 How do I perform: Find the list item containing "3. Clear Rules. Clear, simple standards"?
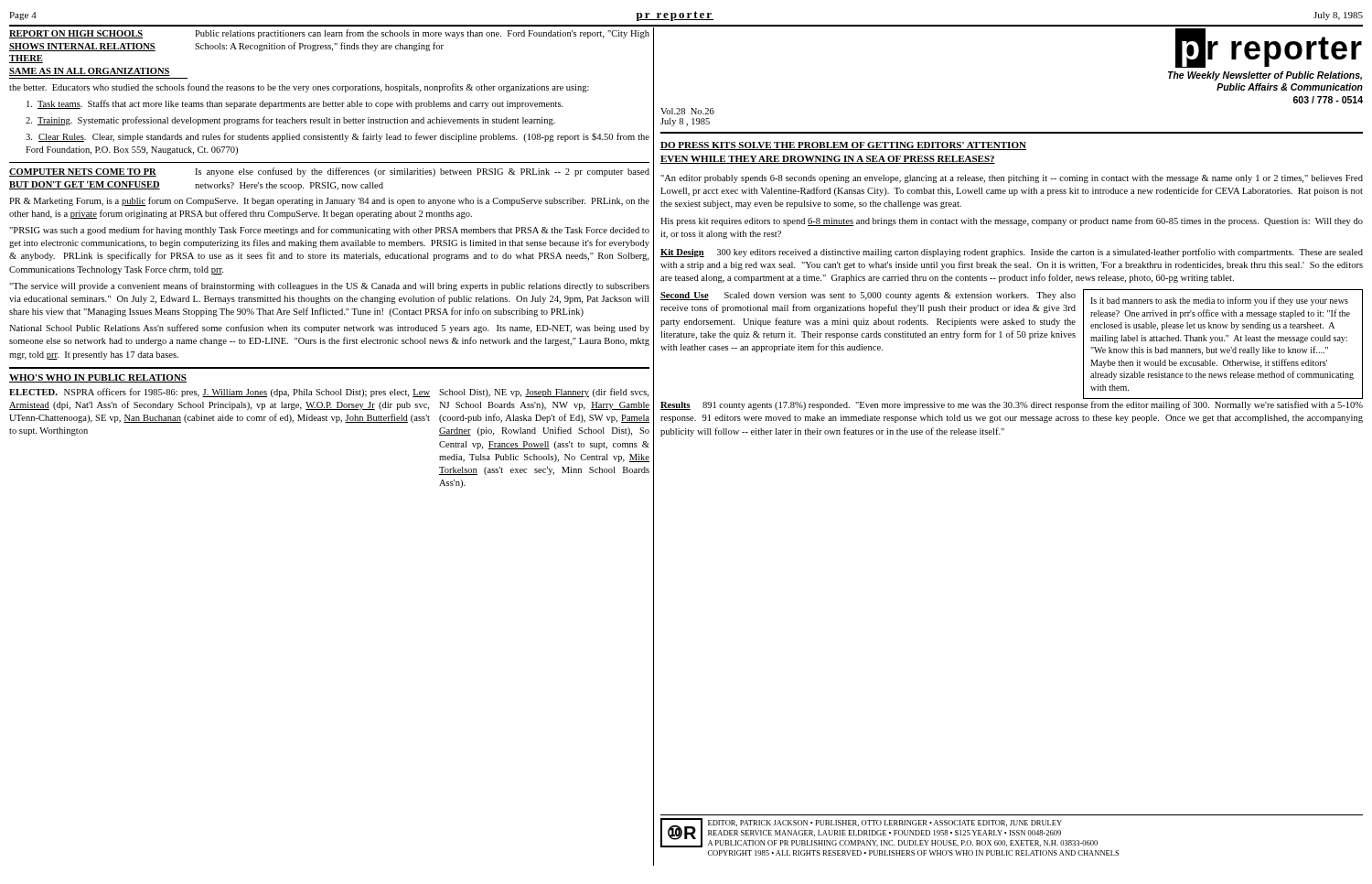pos(338,143)
